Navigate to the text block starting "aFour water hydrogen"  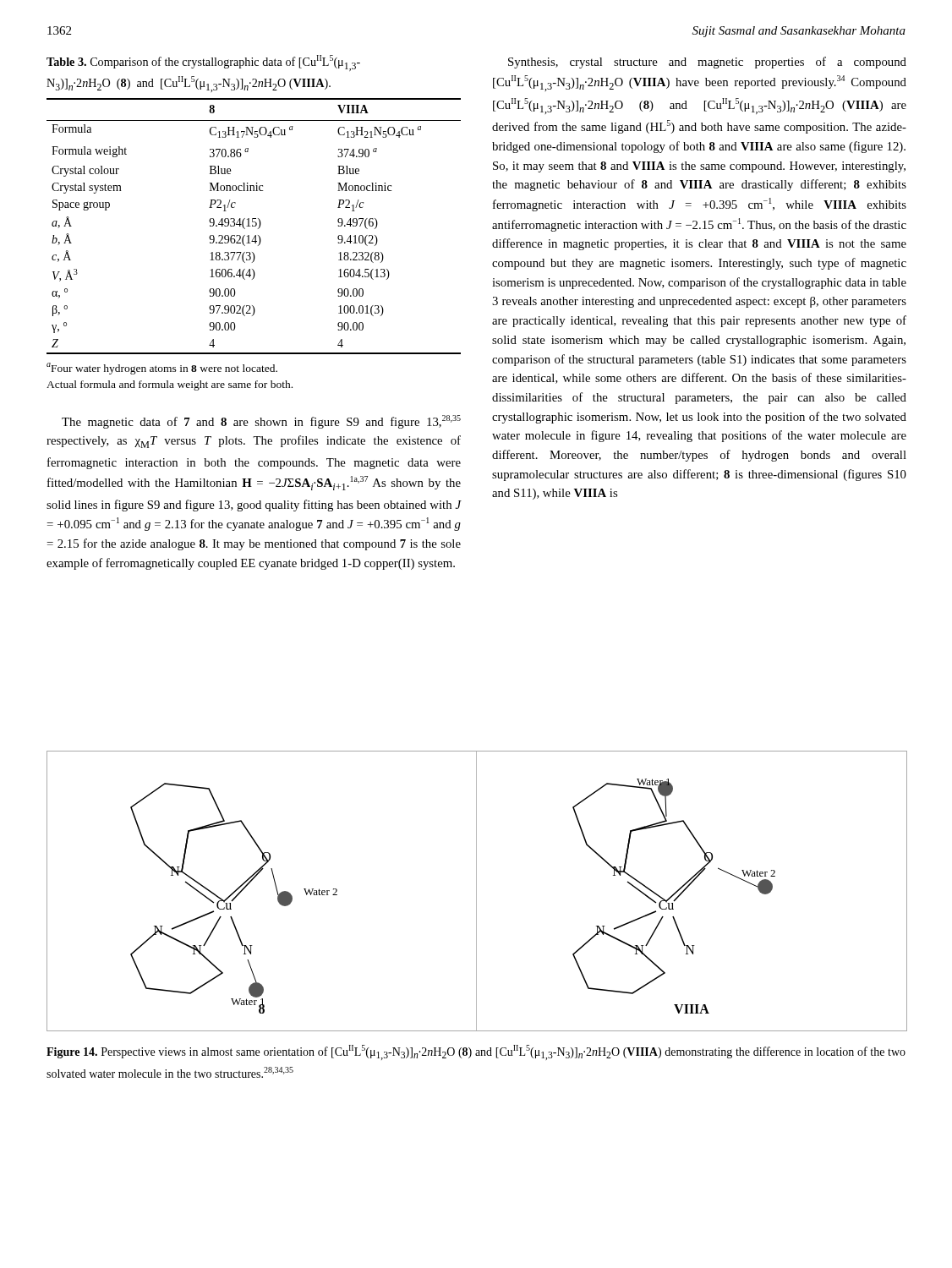170,375
